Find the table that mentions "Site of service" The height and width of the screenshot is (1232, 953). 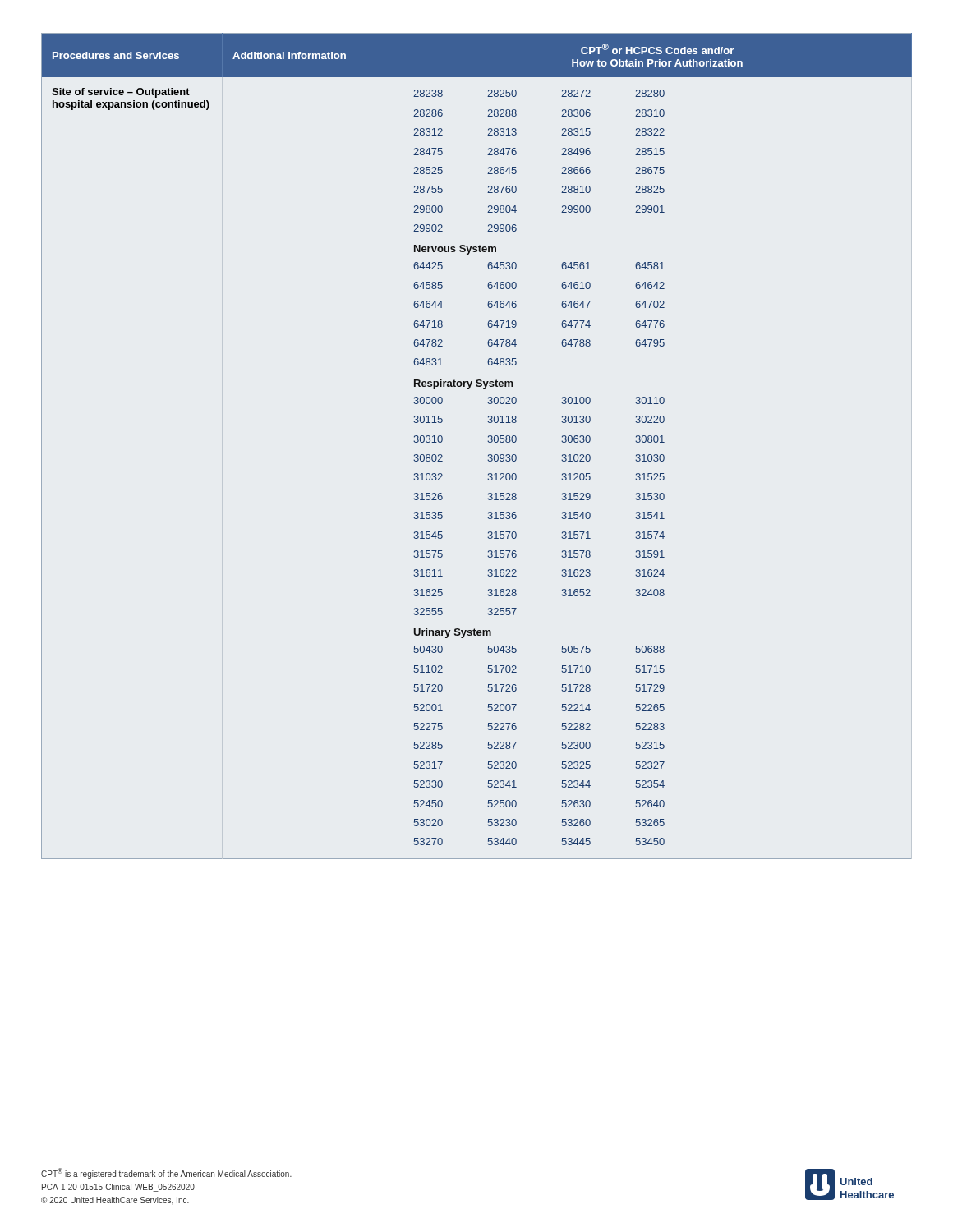[x=476, y=446]
